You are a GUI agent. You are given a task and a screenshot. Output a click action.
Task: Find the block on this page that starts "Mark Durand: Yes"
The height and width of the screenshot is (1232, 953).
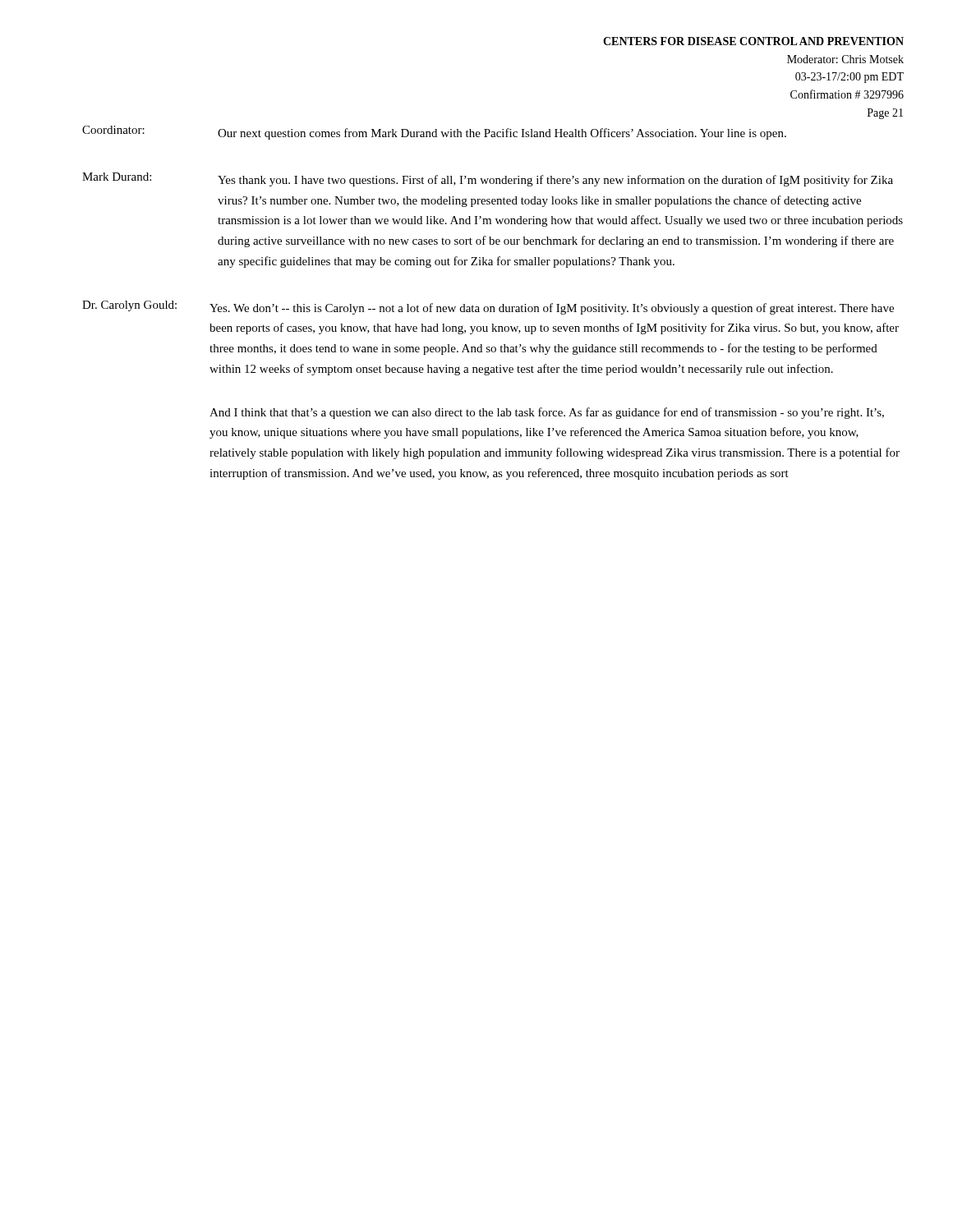coord(493,221)
